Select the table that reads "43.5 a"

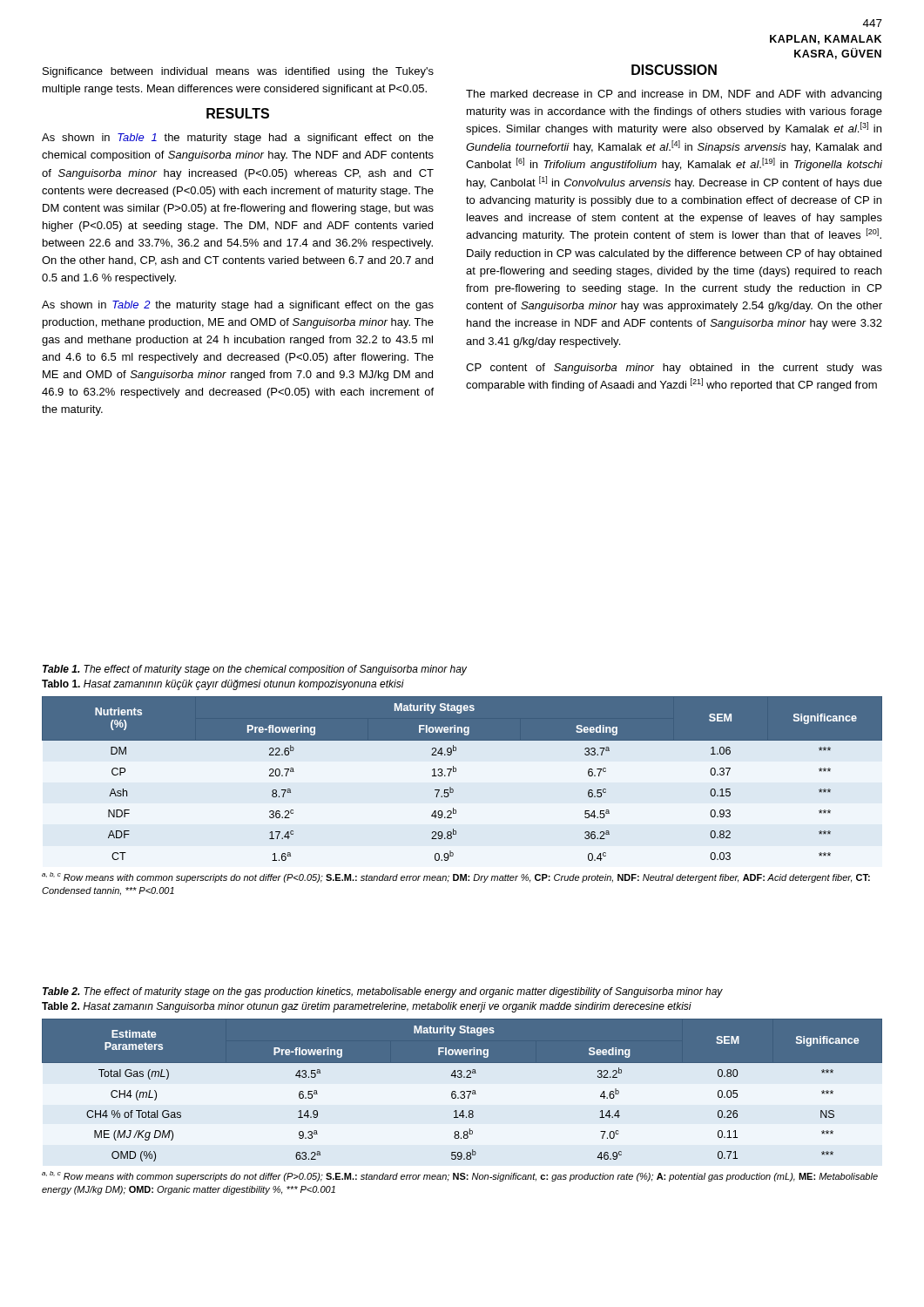tap(462, 1092)
